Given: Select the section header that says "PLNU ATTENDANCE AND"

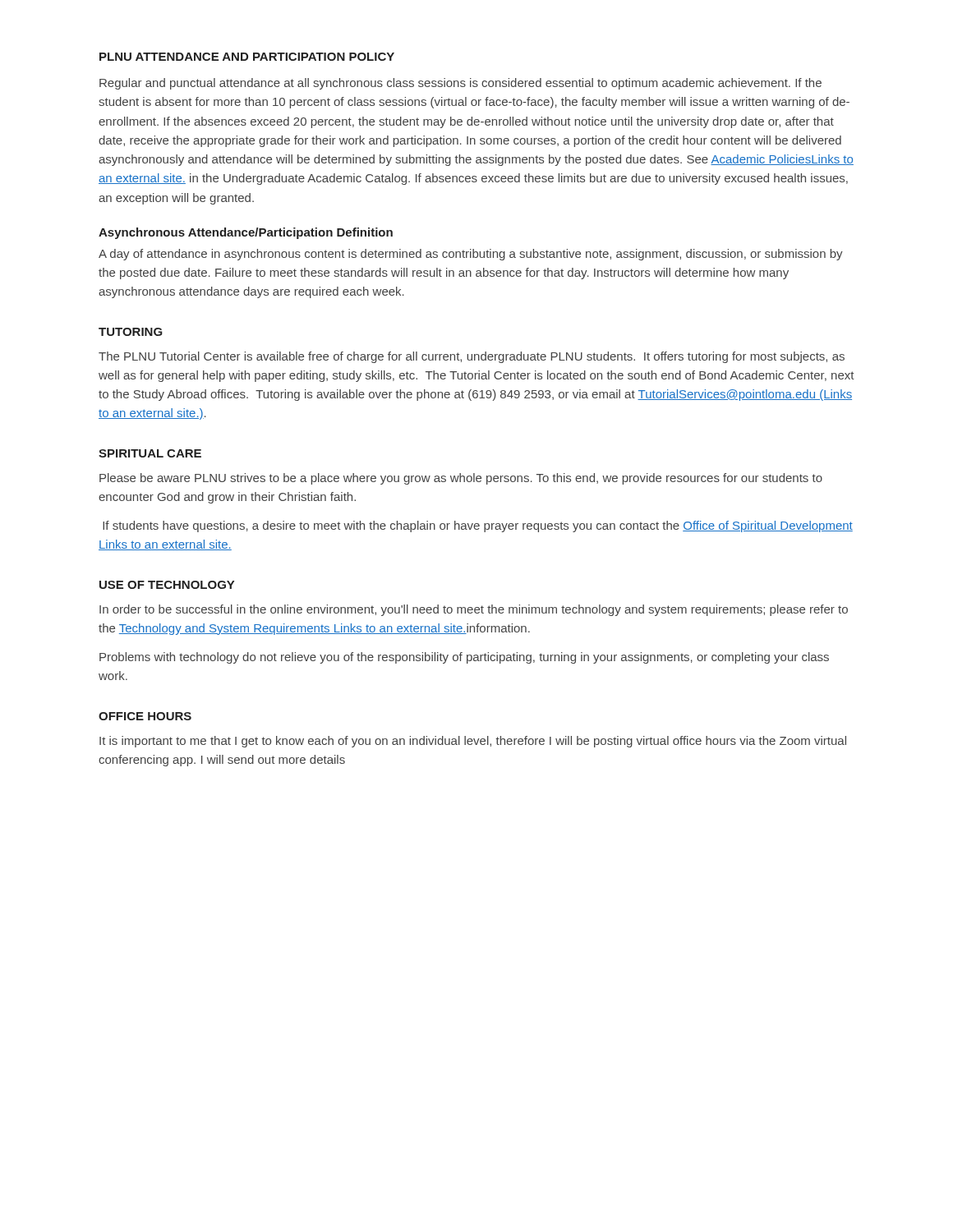Looking at the screenshot, I should click(247, 56).
